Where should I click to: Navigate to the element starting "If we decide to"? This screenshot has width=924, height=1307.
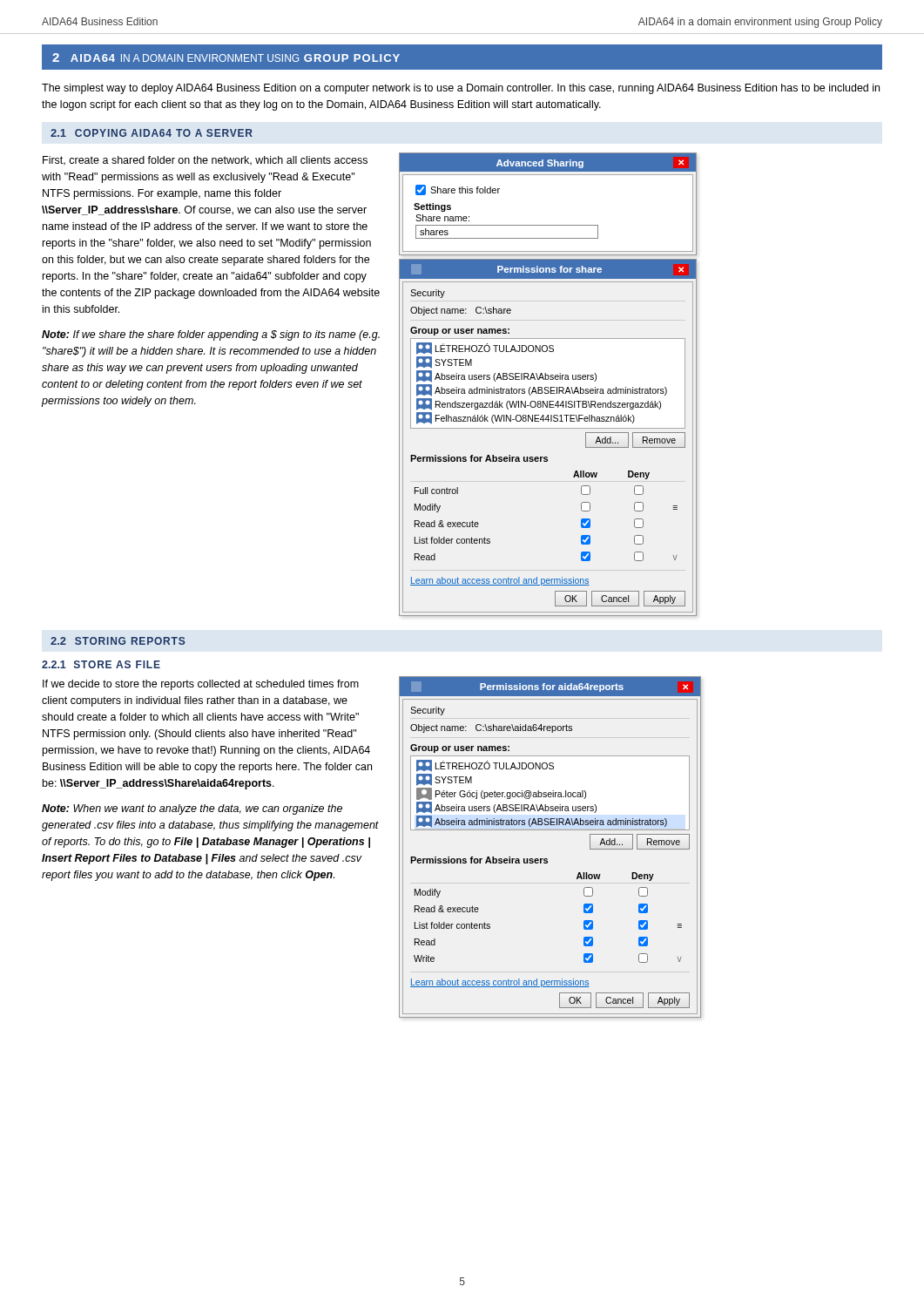pos(207,734)
